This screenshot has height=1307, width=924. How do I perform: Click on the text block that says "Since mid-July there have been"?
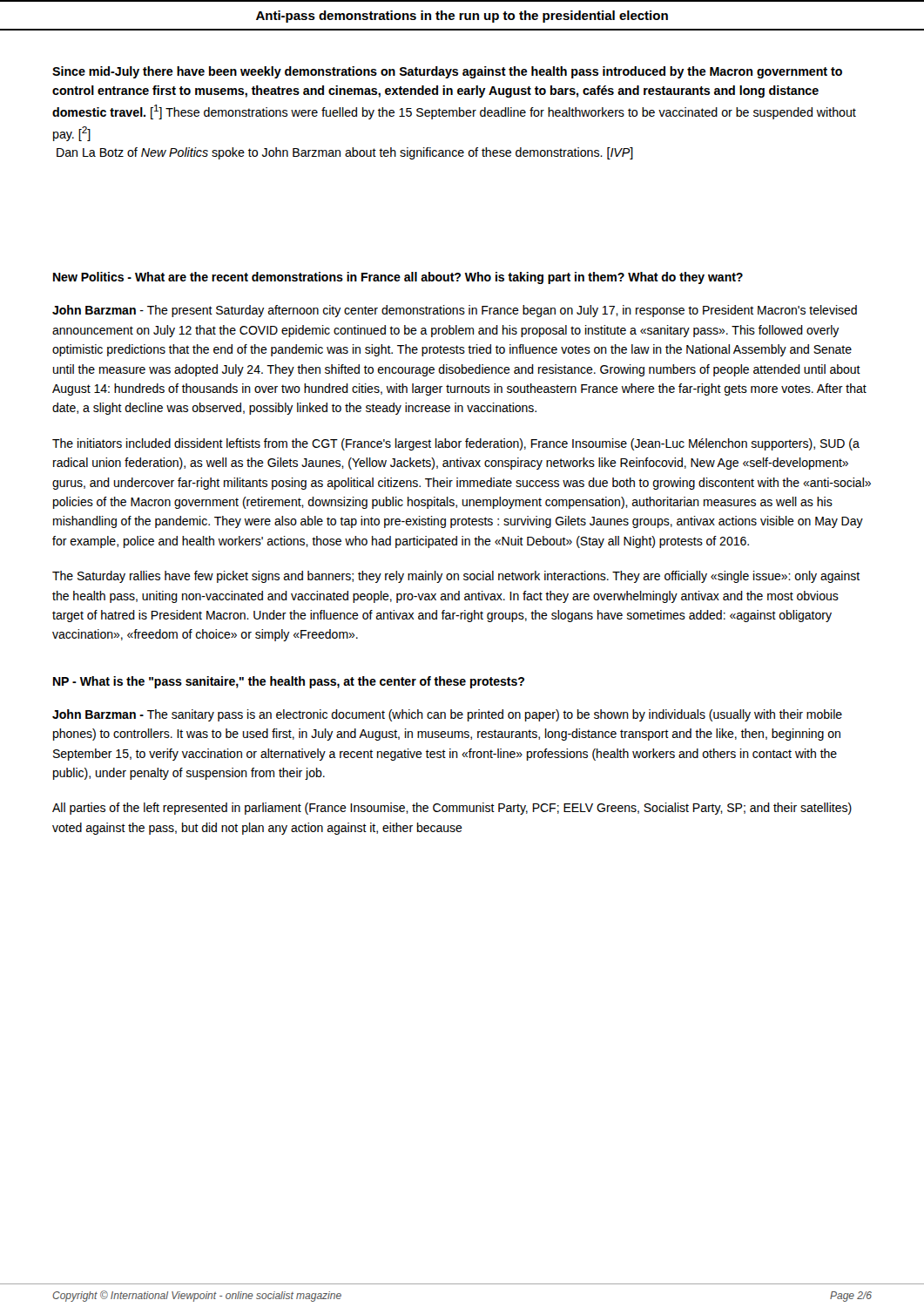(x=454, y=112)
